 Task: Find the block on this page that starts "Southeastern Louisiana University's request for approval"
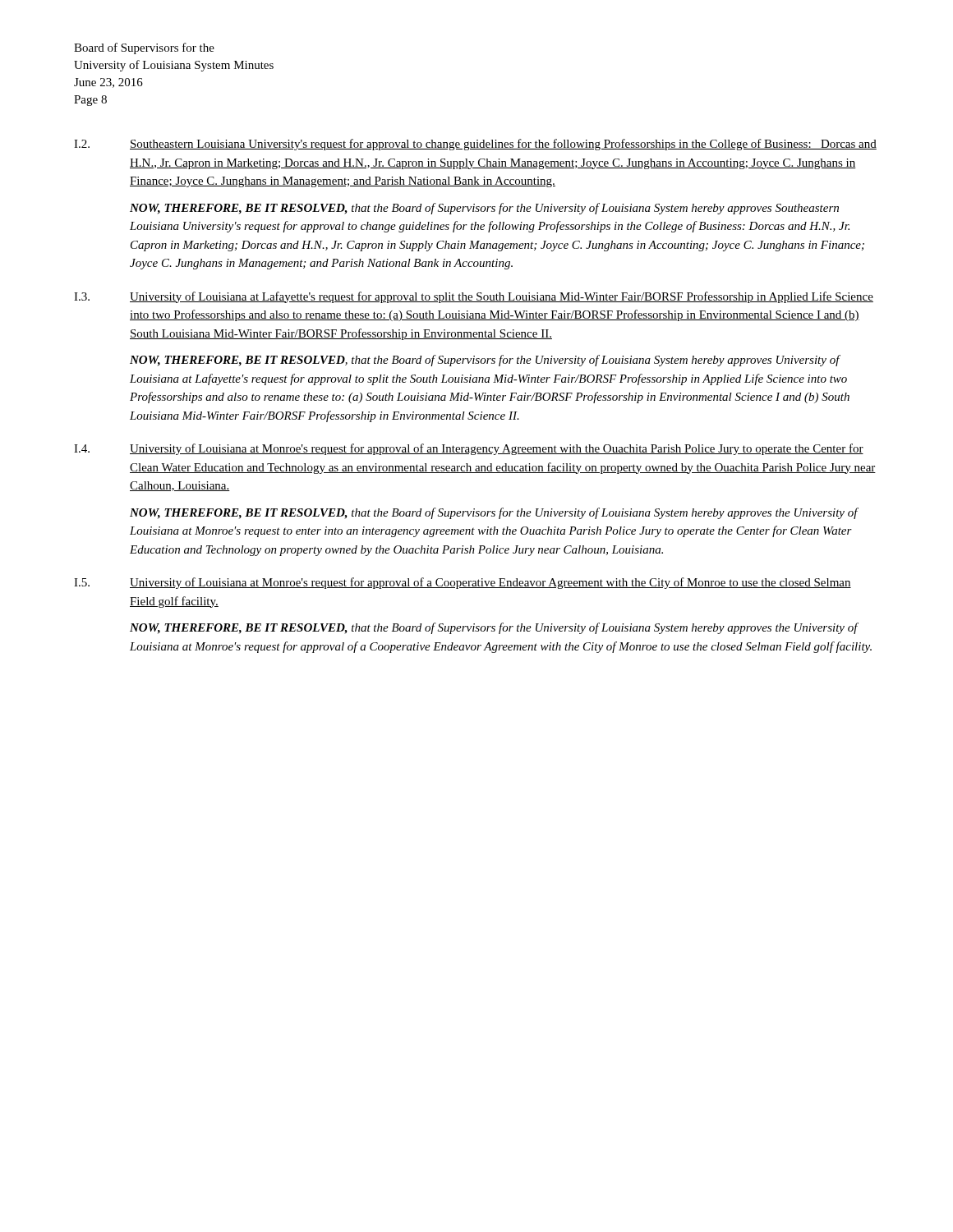click(x=504, y=203)
